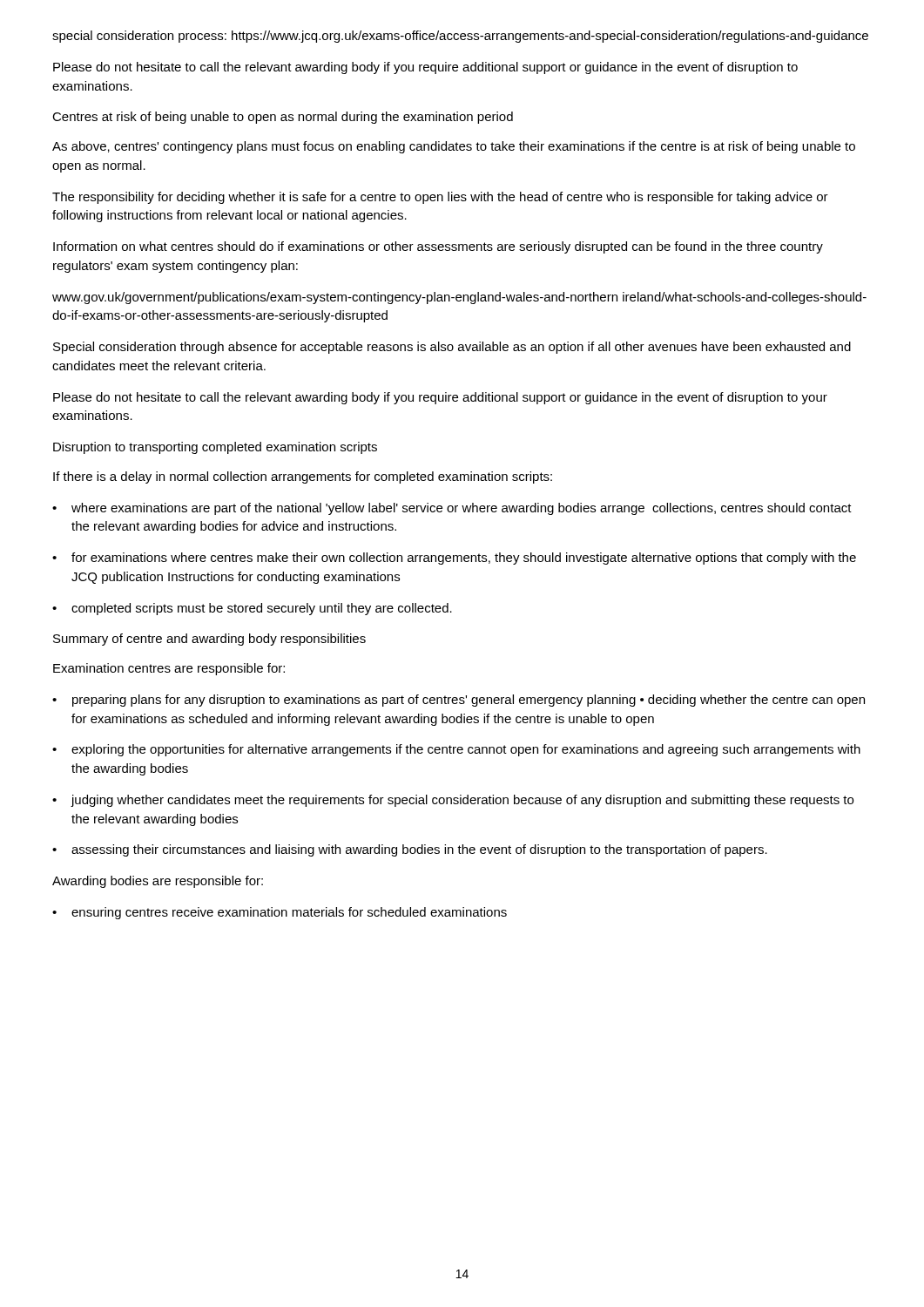The image size is (924, 1307).
Task: Locate the passage starting "Awarding bodies are responsible for:"
Action: coord(158,880)
